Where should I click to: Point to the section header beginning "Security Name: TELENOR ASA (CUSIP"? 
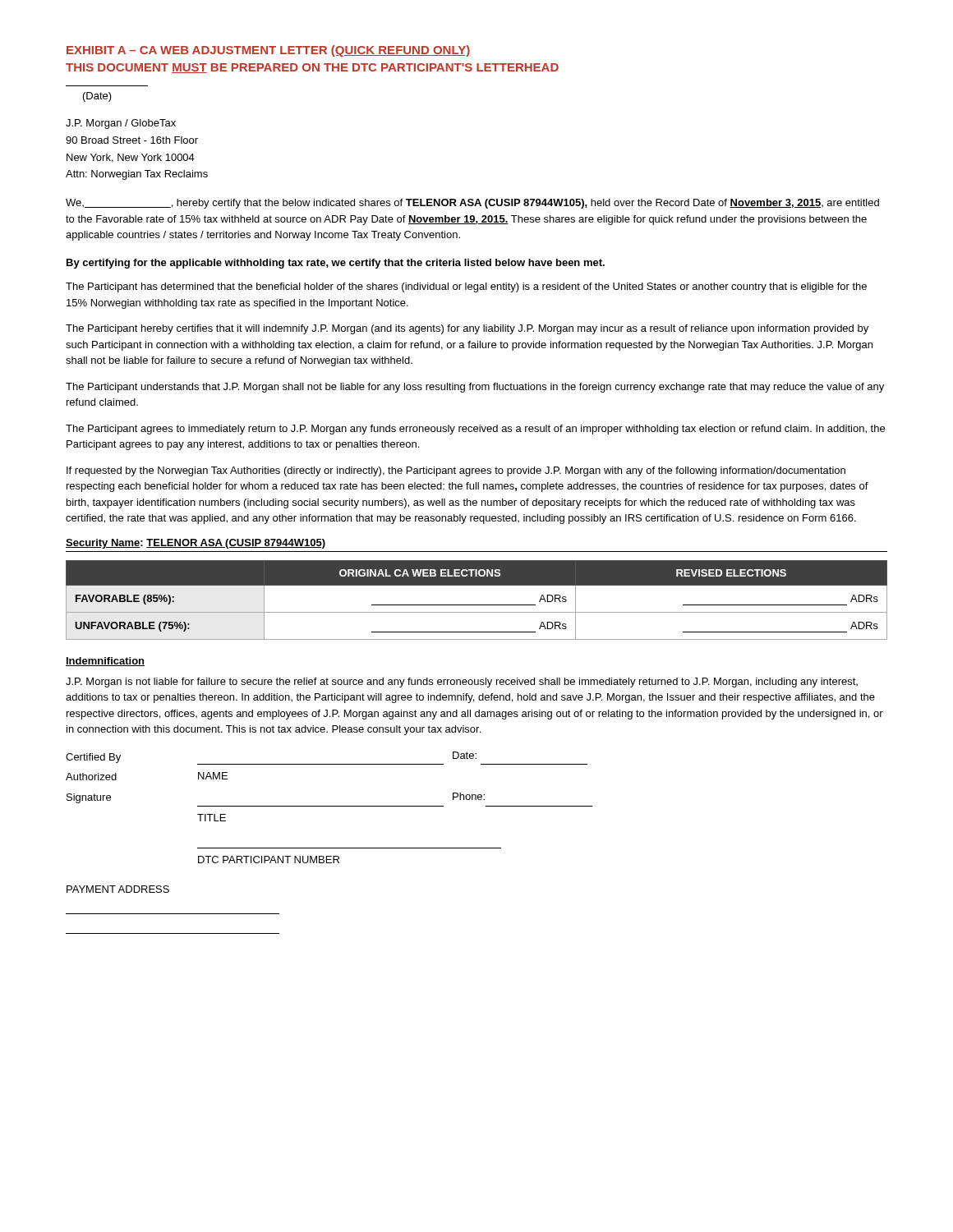(196, 542)
